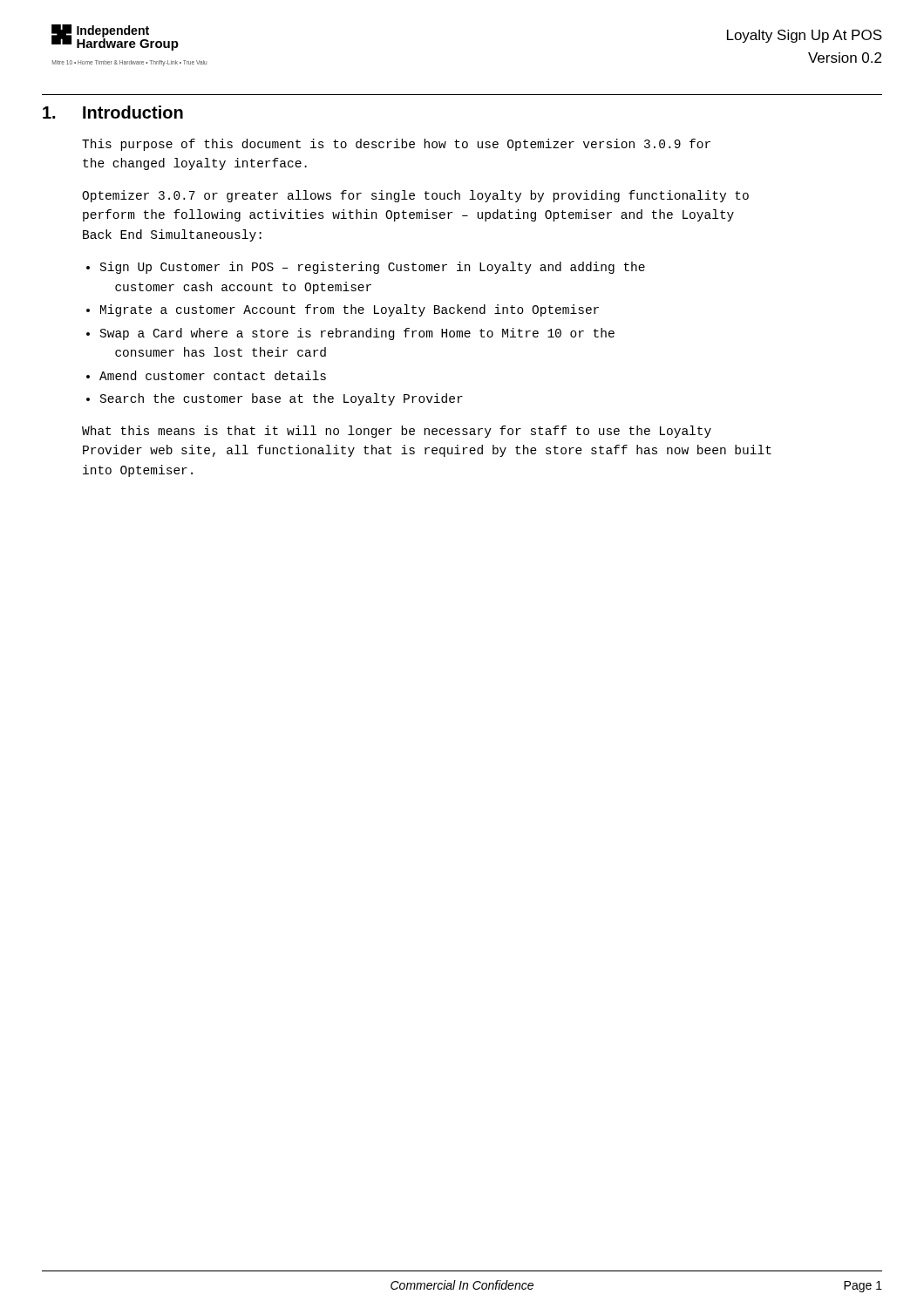The height and width of the screenshot is (1308, 924).
Task: Click on the region starting "Swap a Card where a"
Action: [x=357, y=344]
